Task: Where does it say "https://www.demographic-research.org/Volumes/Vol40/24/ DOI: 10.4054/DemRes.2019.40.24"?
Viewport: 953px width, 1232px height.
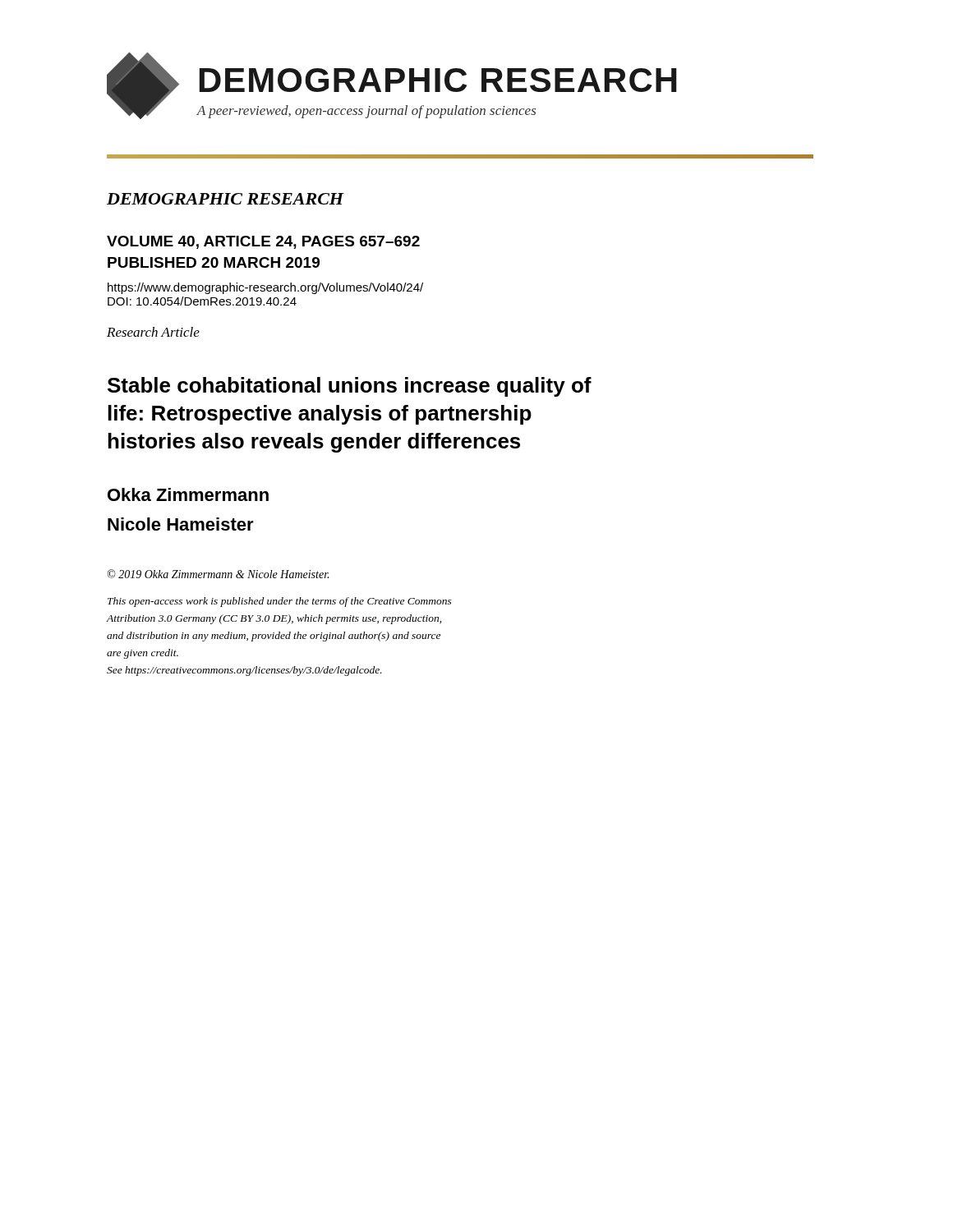Action: [x=265, y=294]
